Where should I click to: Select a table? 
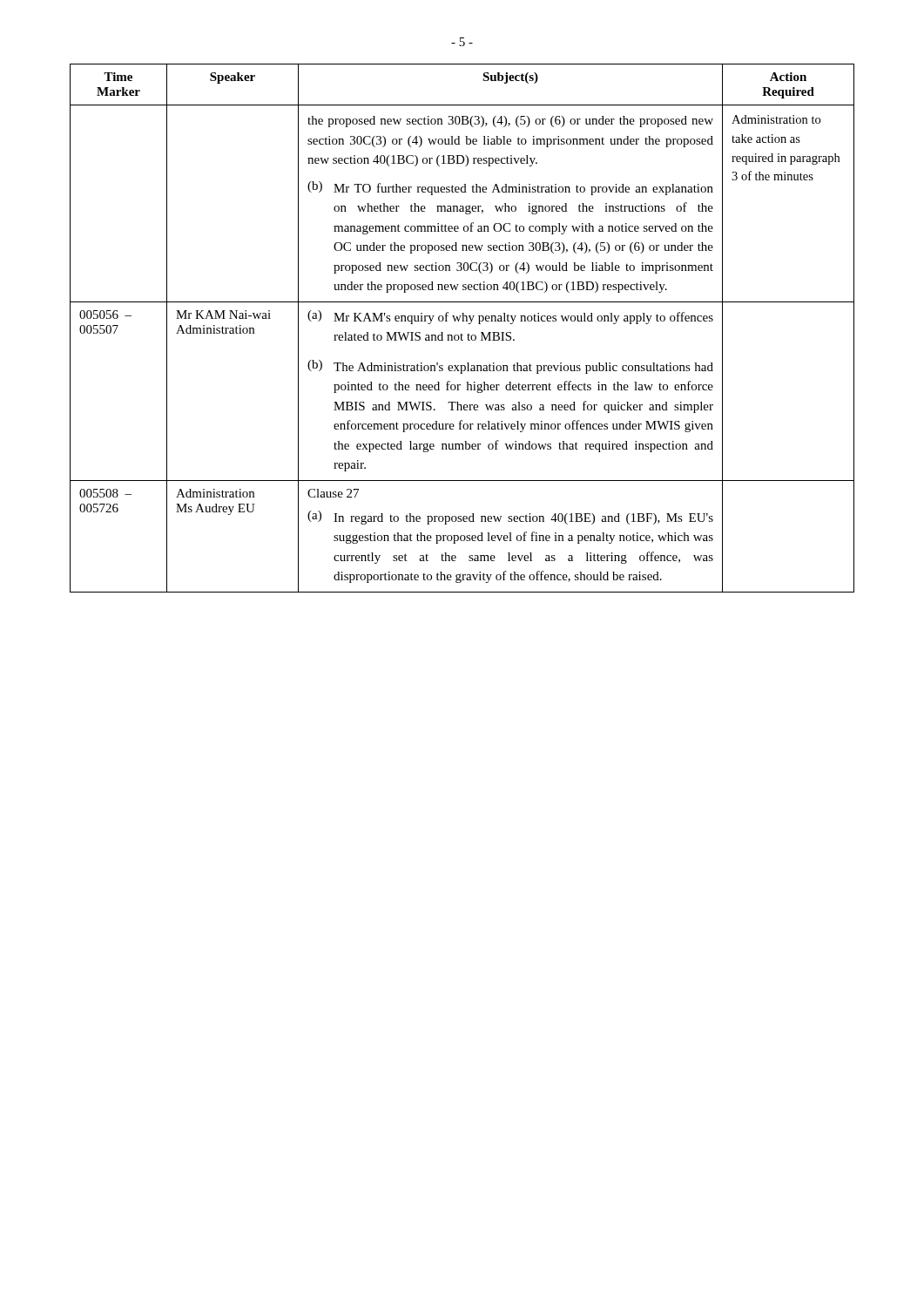pos(462,328)
